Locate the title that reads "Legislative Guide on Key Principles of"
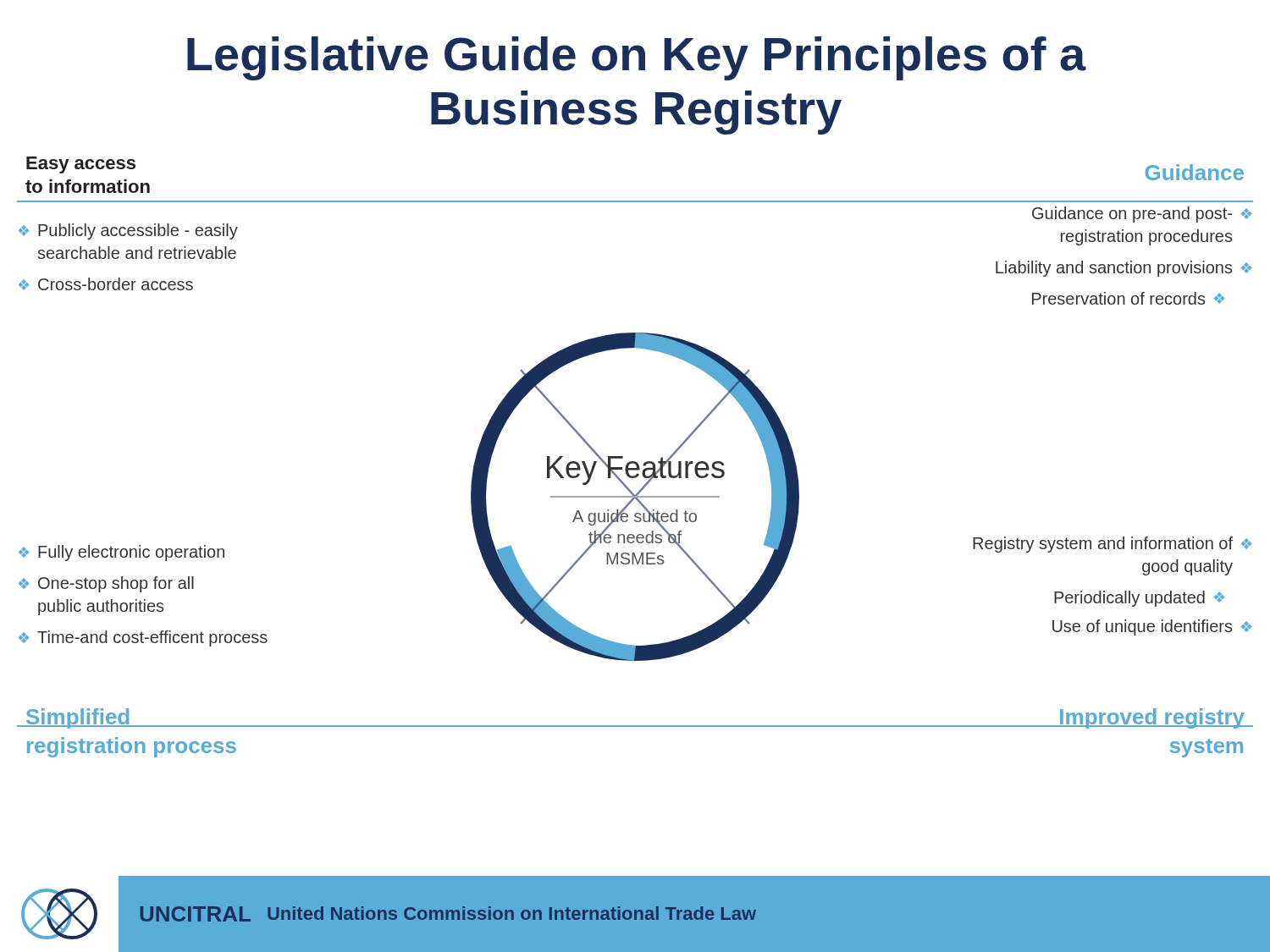This screenshot has width=1270, height=952. pos(635,82)
